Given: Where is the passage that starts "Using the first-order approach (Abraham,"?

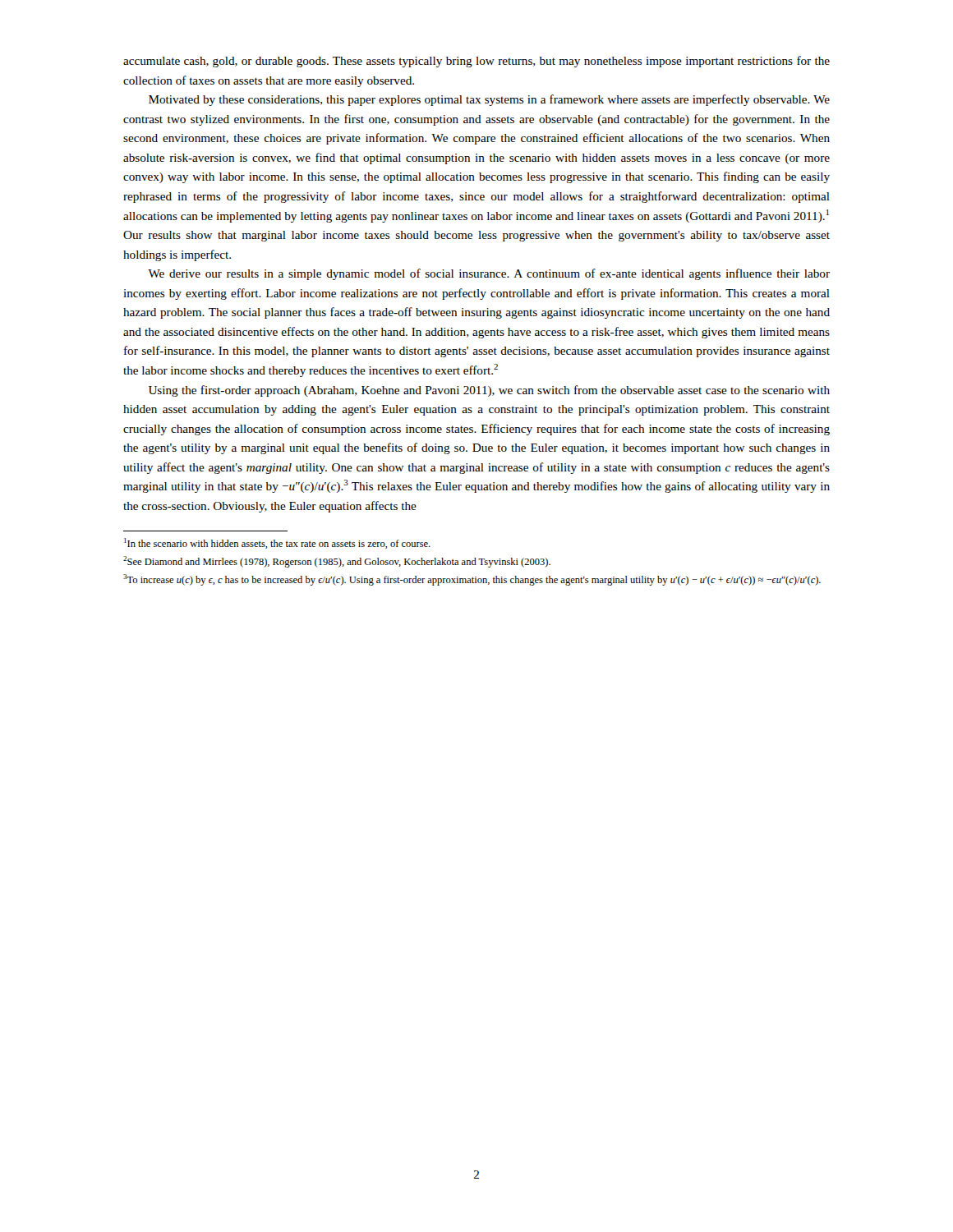Looking at the screenshot, I should coord(476,448).
